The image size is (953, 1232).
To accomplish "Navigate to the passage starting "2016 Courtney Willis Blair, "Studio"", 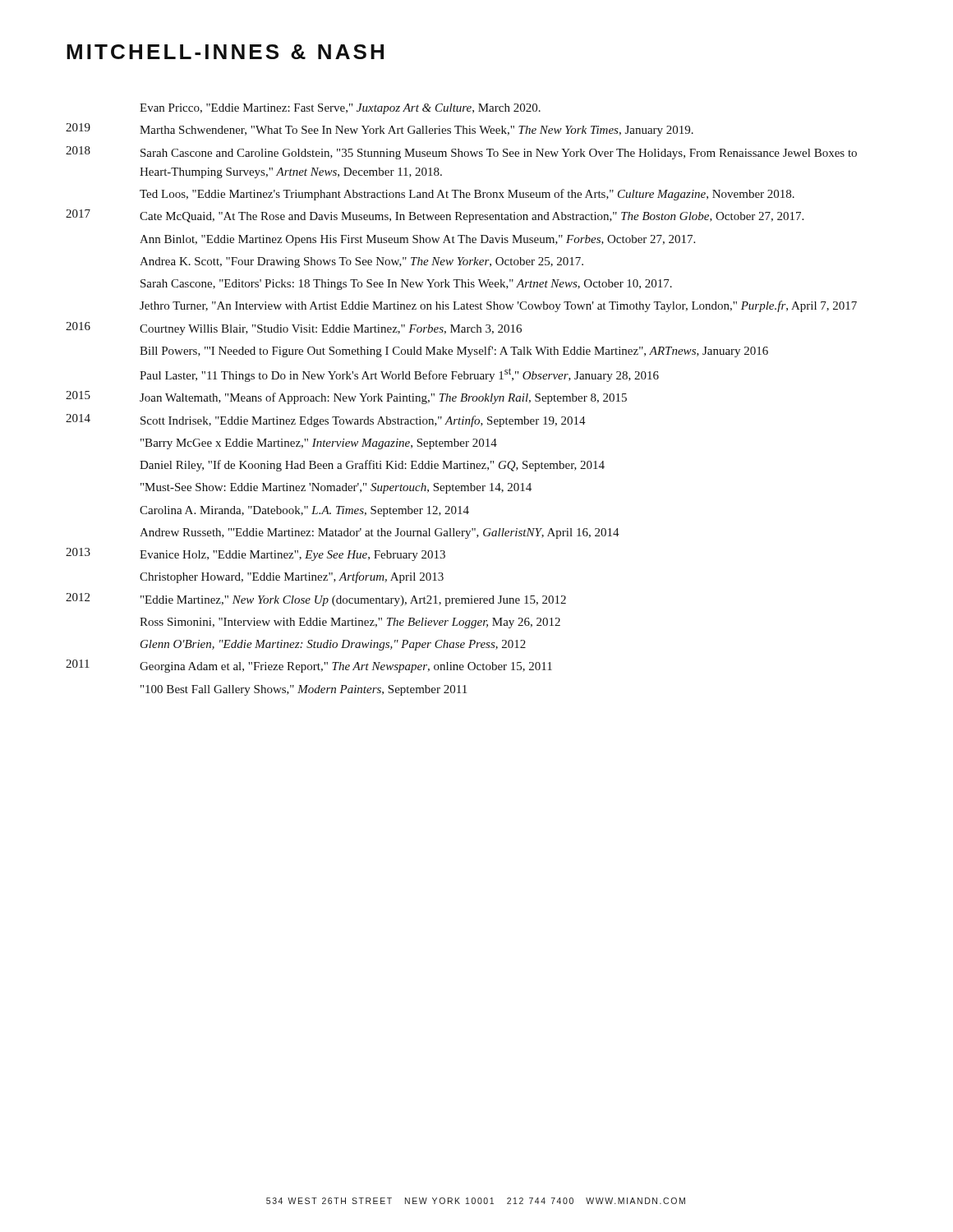I will coord(476,329).
